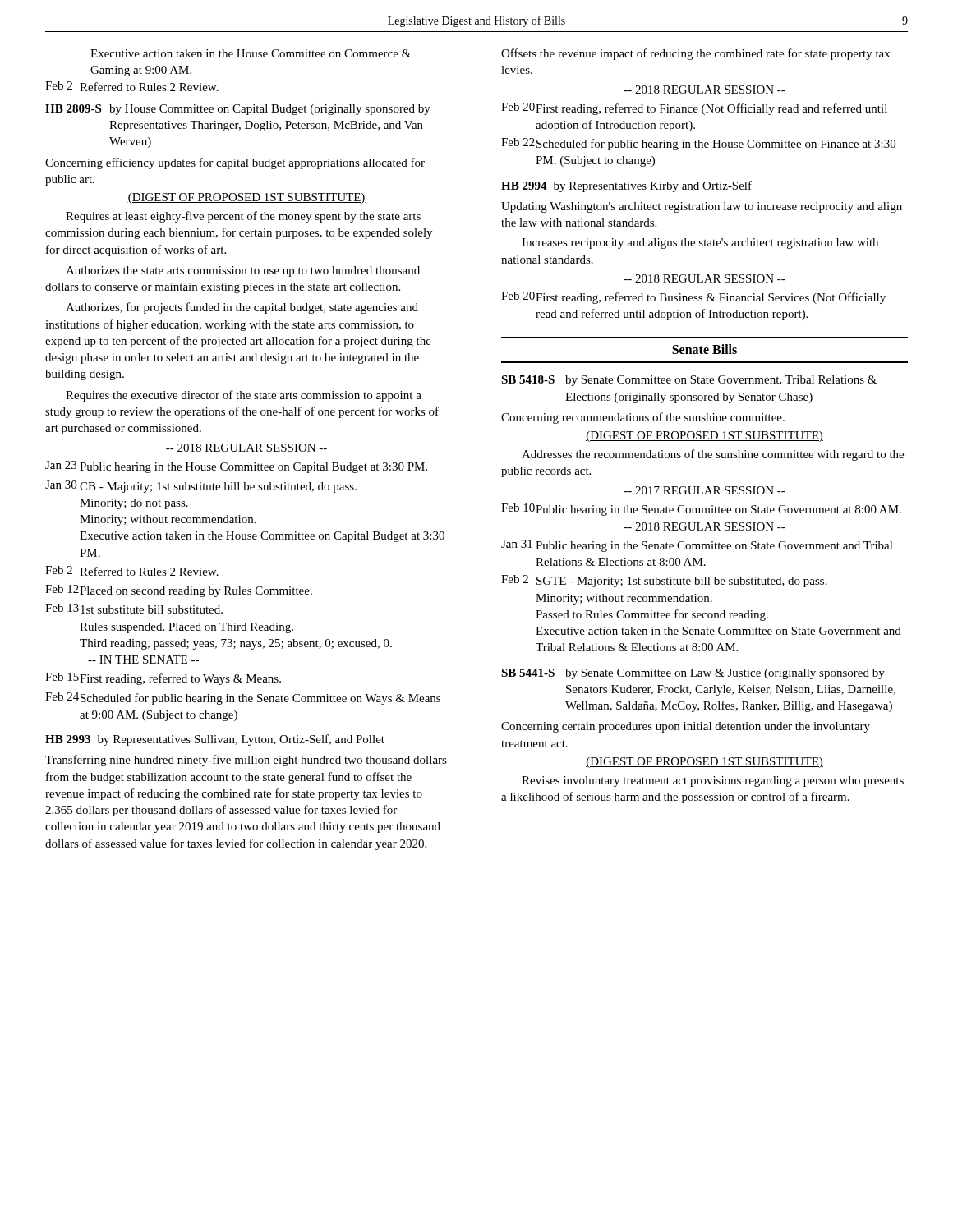Click on the text block that says "Feb 15 First reading, referred to"
The image size is (953, 1232).
[x=246, y=679]
